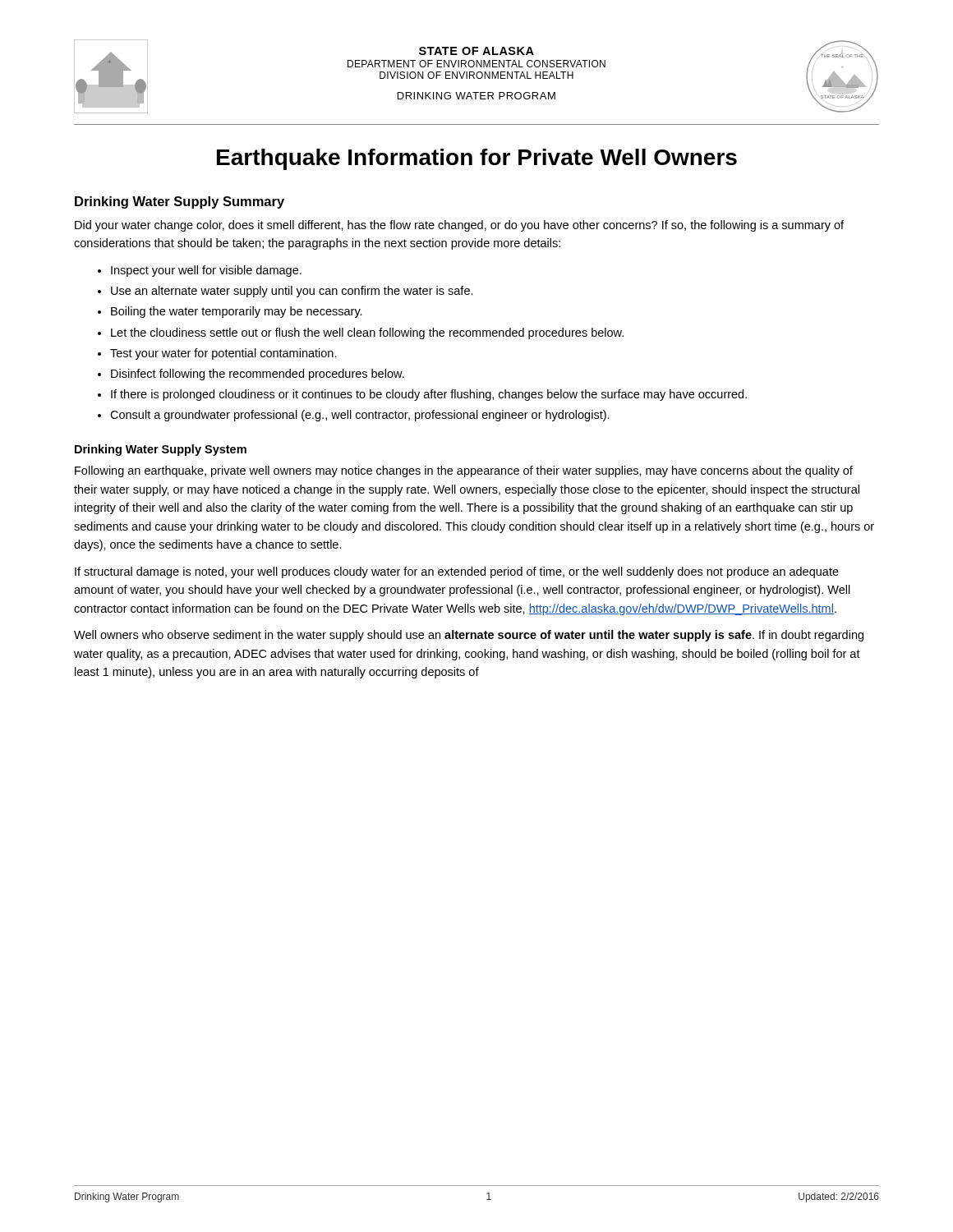Select the list item with the text "Consult a groundwater professional (e.g., well contractor,"
This screenshot has width=953, height=1232.
476,415
